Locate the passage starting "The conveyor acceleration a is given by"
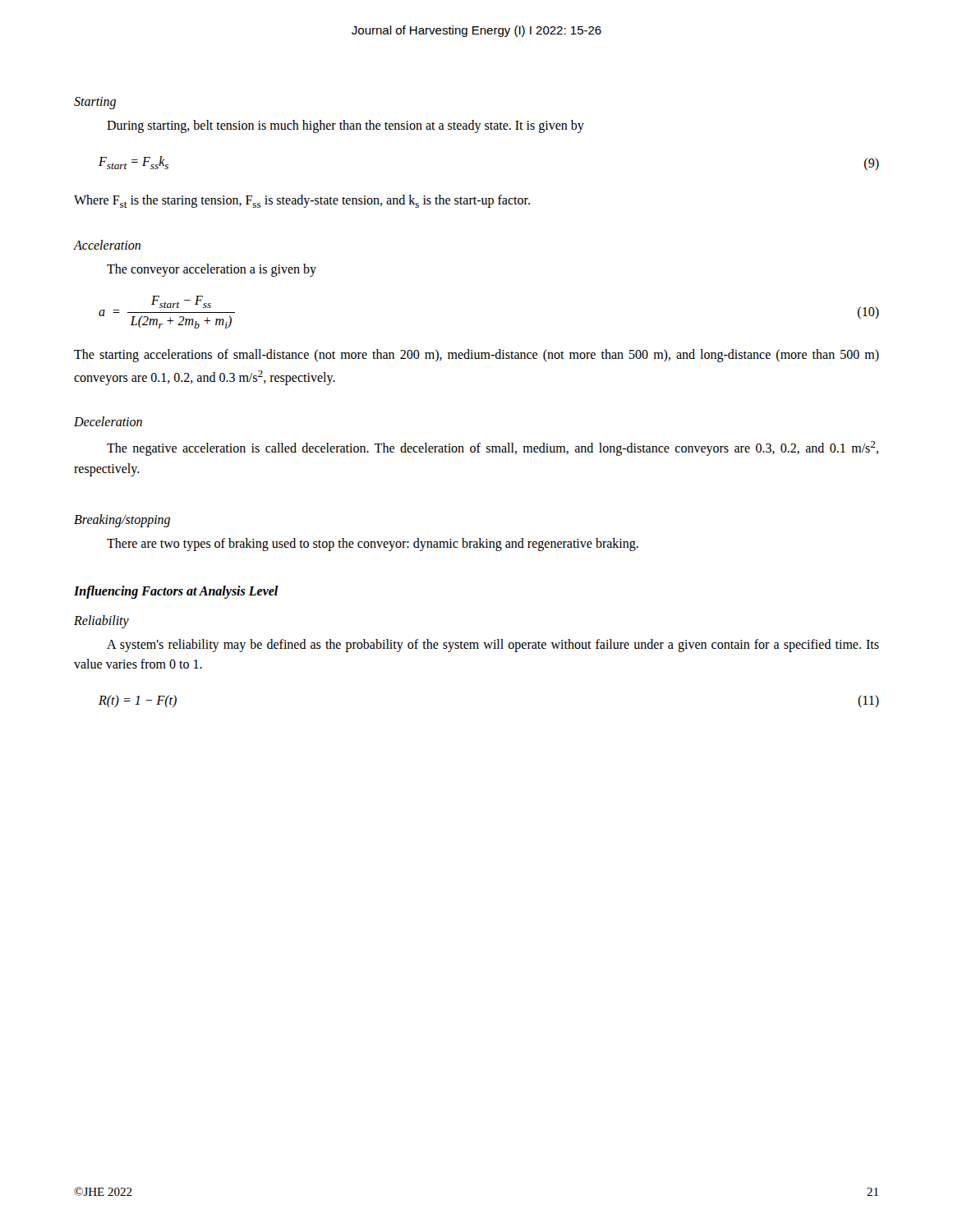Image resolution: width=953 pixels, height=1232 pixels. (212, 269)
